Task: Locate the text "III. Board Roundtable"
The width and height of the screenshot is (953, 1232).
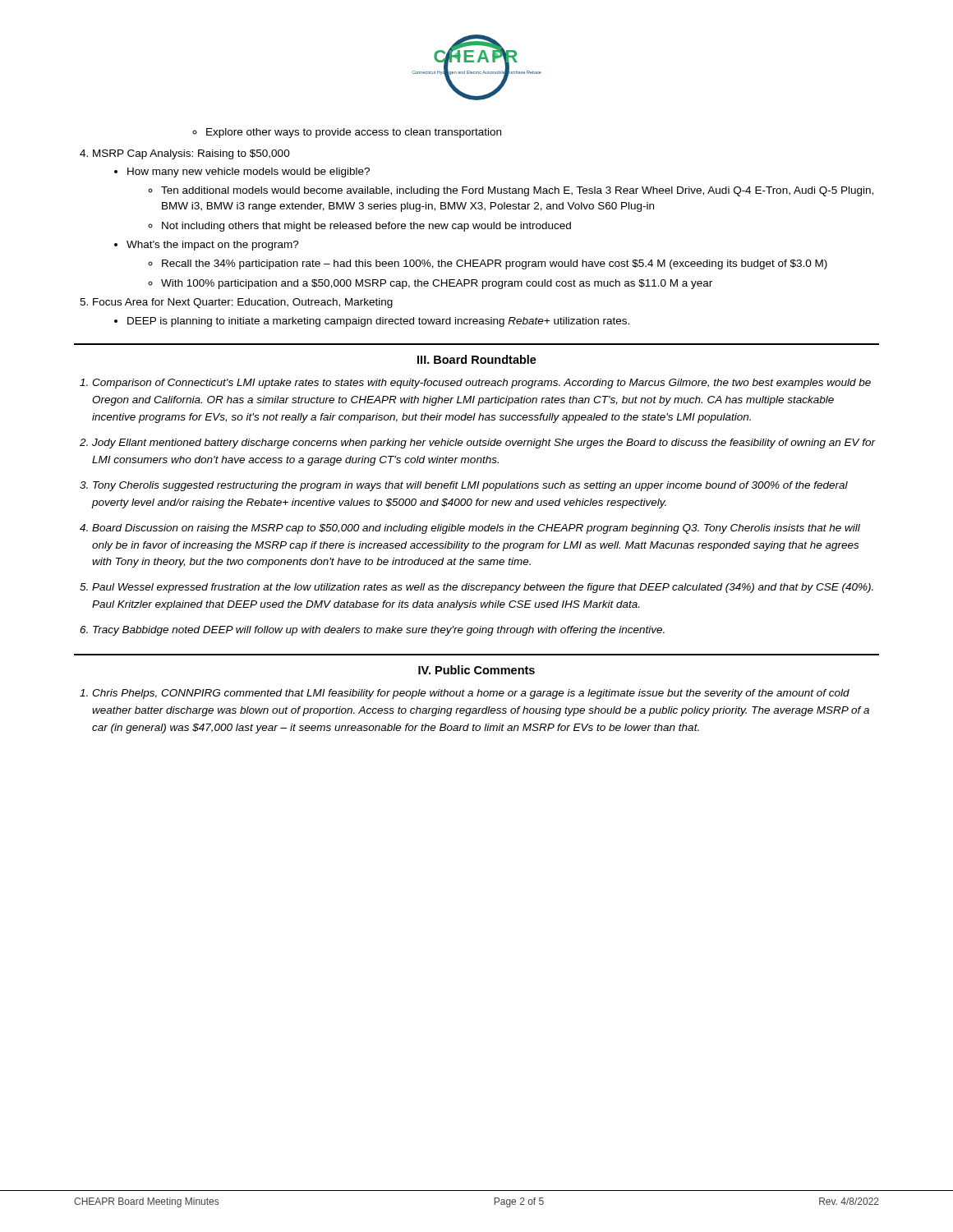Action: [476, 360]
